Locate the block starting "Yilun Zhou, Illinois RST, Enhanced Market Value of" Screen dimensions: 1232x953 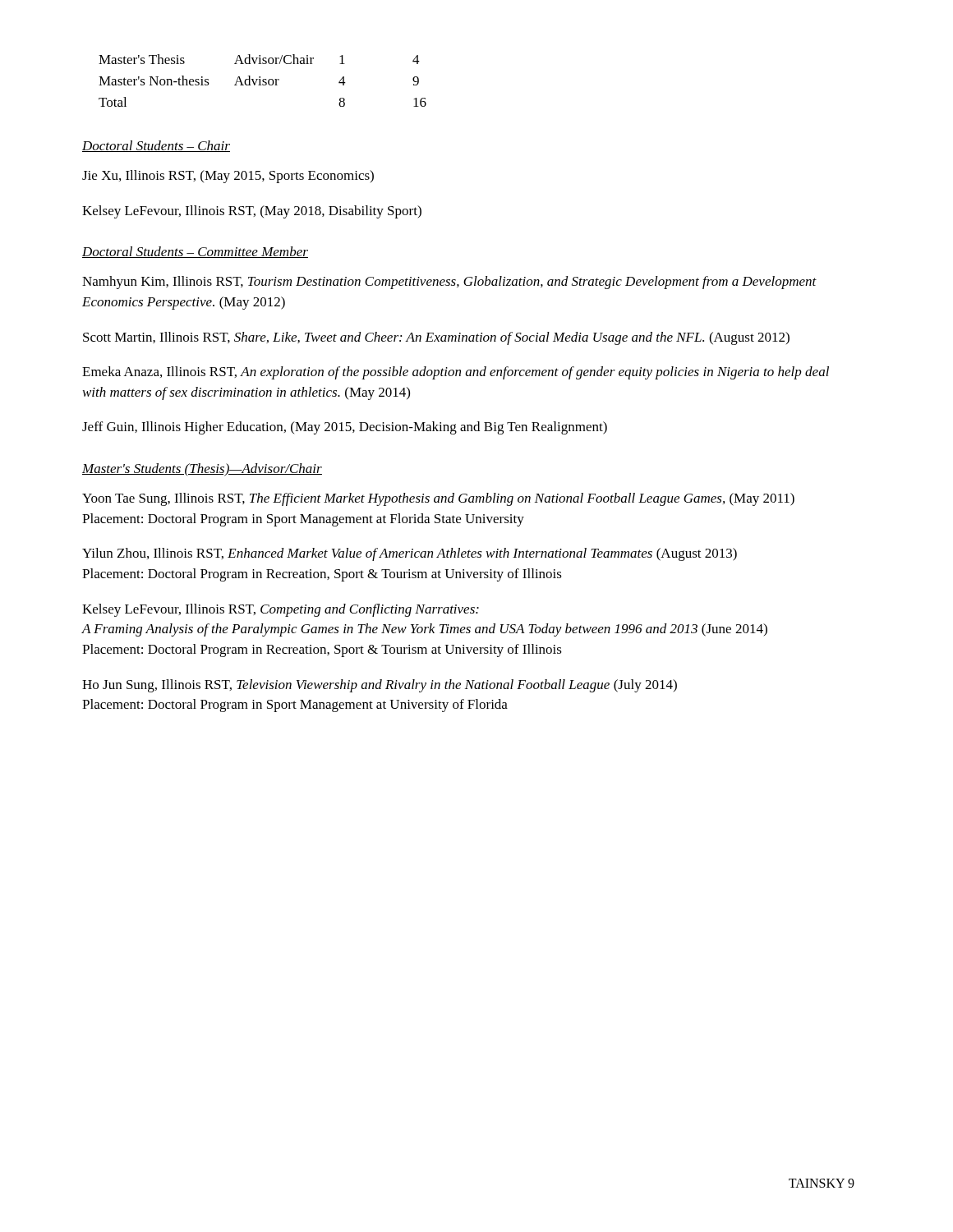click(410, 564)
